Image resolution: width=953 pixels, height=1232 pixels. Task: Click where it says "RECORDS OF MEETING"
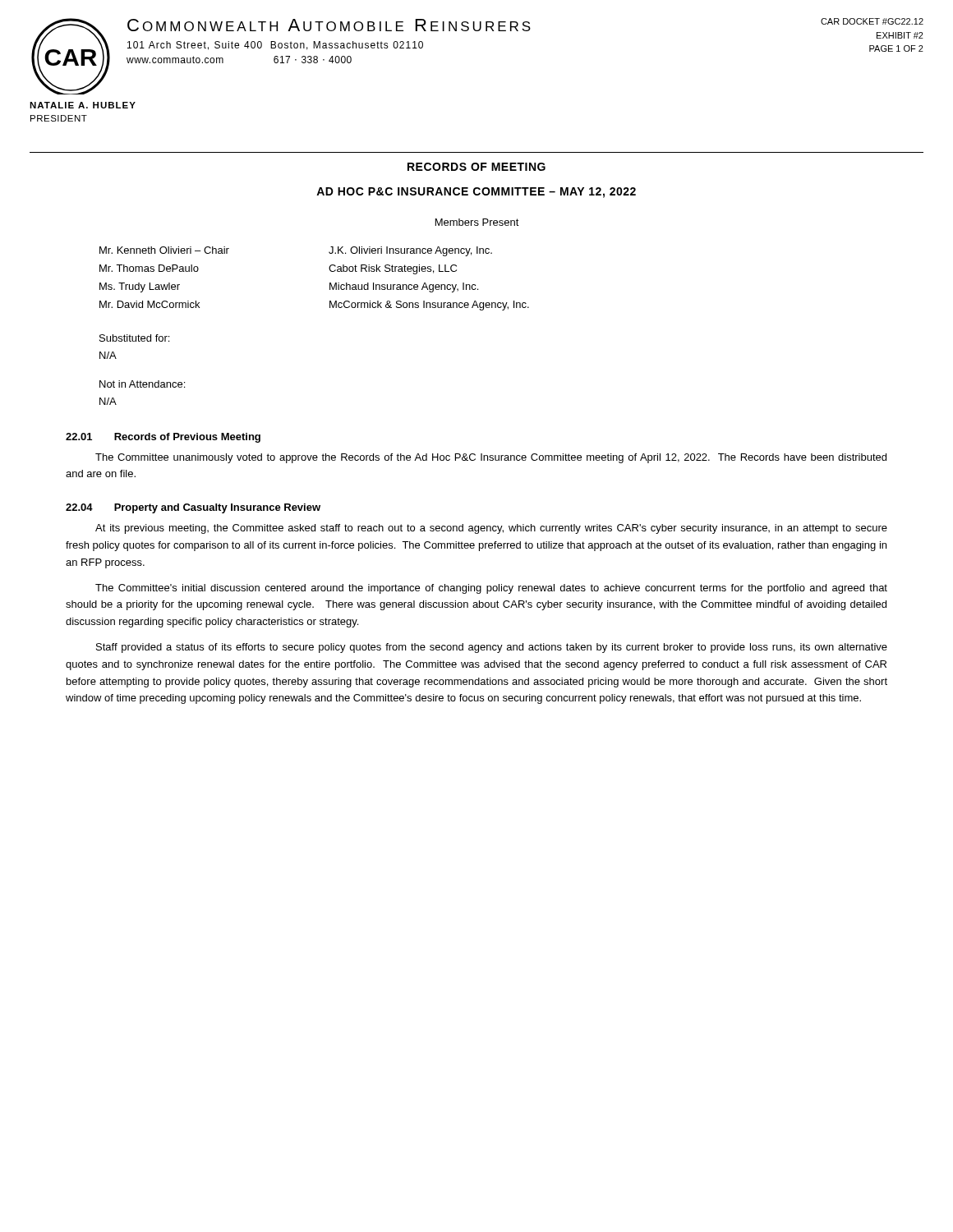pos(476,167)
